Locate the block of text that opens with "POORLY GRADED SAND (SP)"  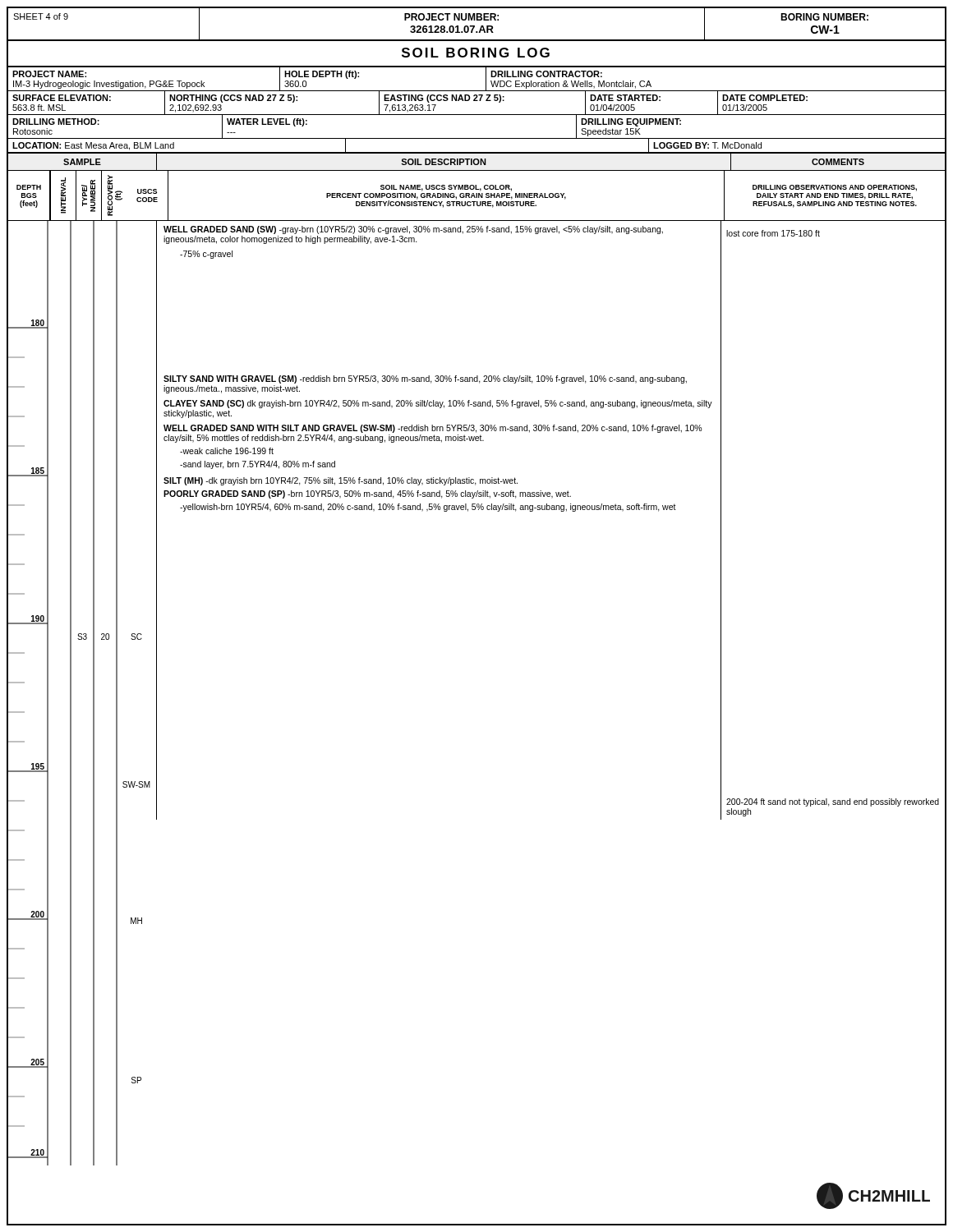367,494
